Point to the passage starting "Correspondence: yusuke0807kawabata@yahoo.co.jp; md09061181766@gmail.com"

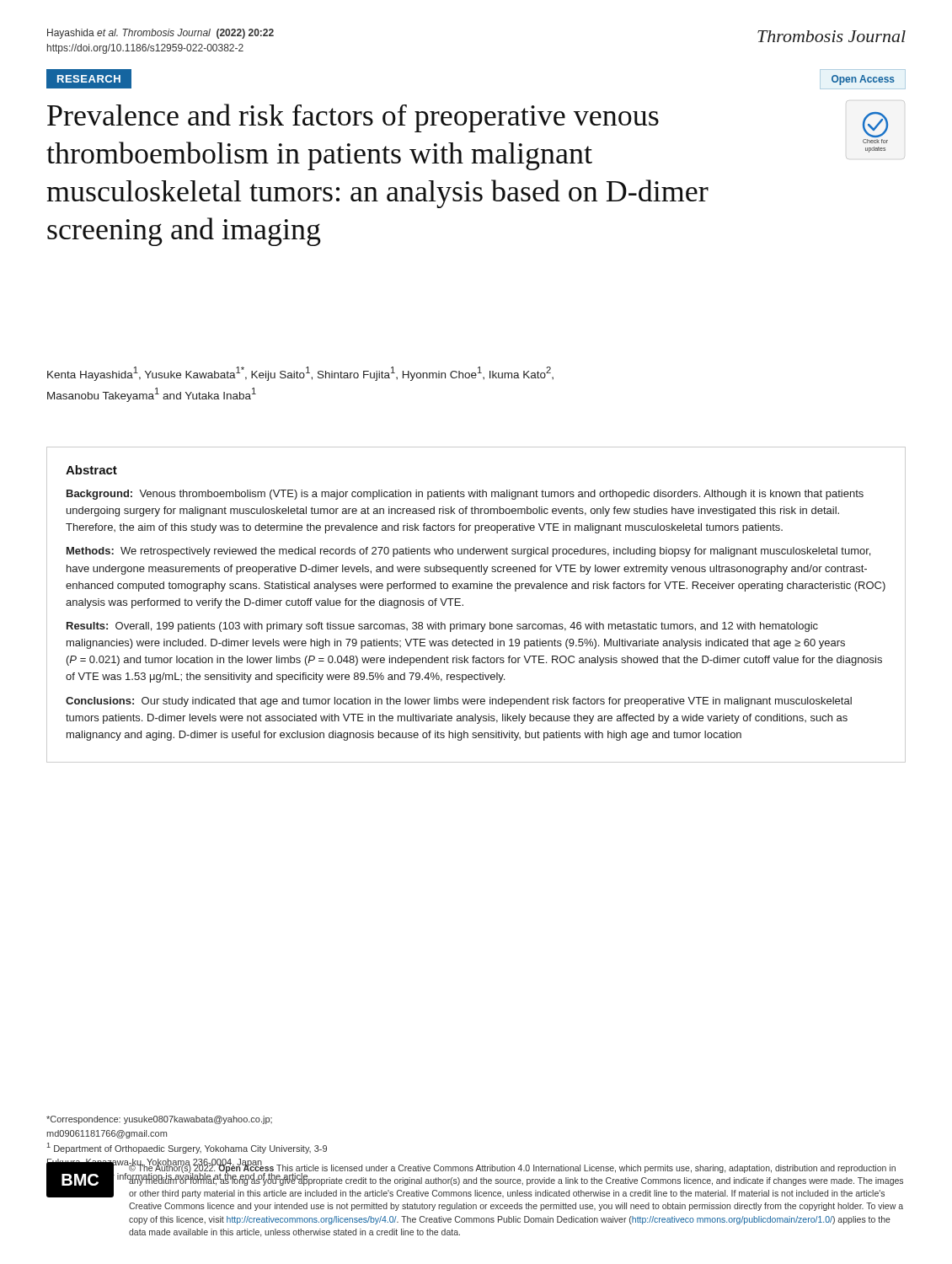187,1148
